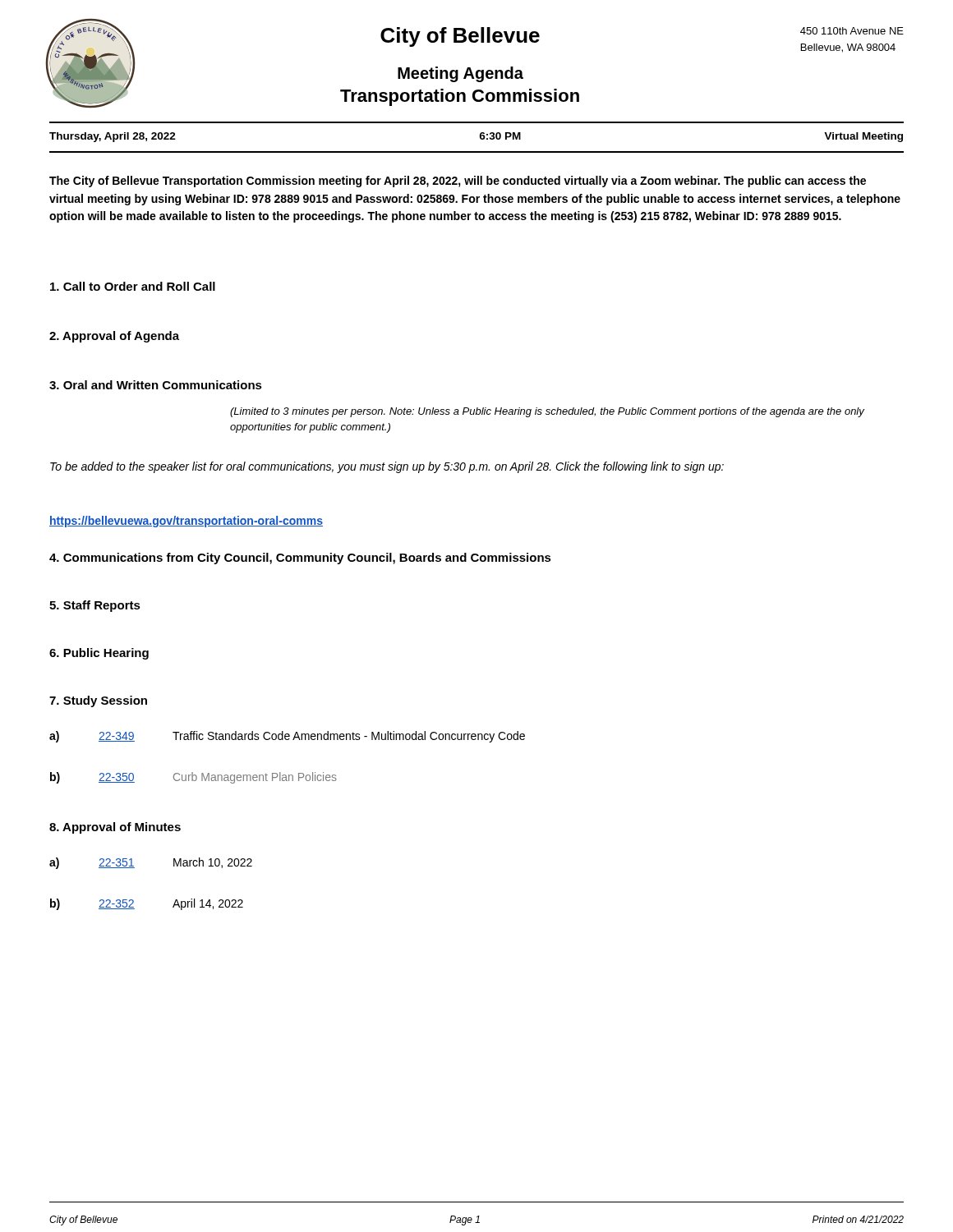The height and width of the screenshot is (1232, 953).
Task: Click on the logo
Action: [90, 63]
